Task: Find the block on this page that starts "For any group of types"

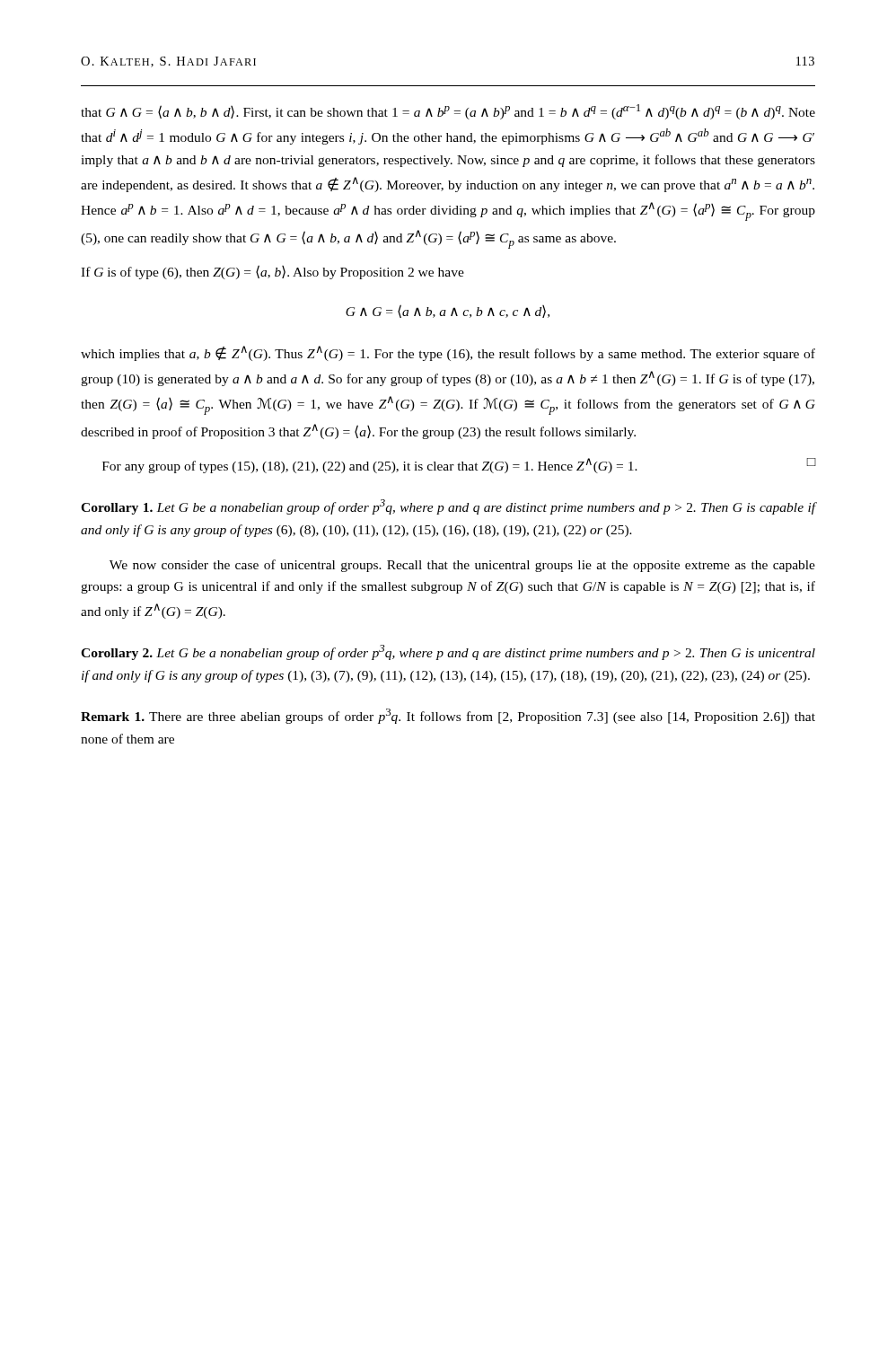Action: point(448,463)
